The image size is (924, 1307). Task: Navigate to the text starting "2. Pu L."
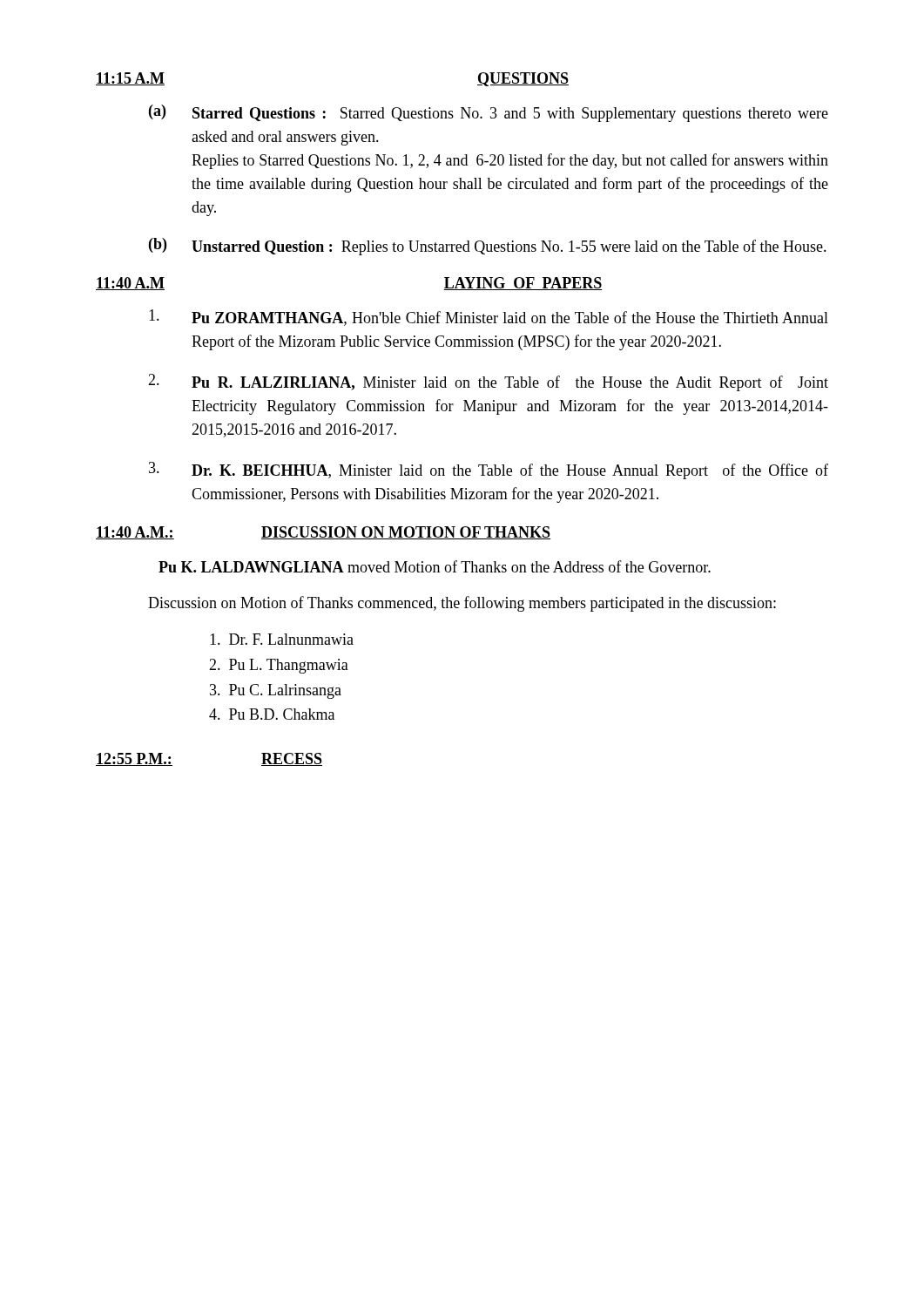click(x=279, y=665)
